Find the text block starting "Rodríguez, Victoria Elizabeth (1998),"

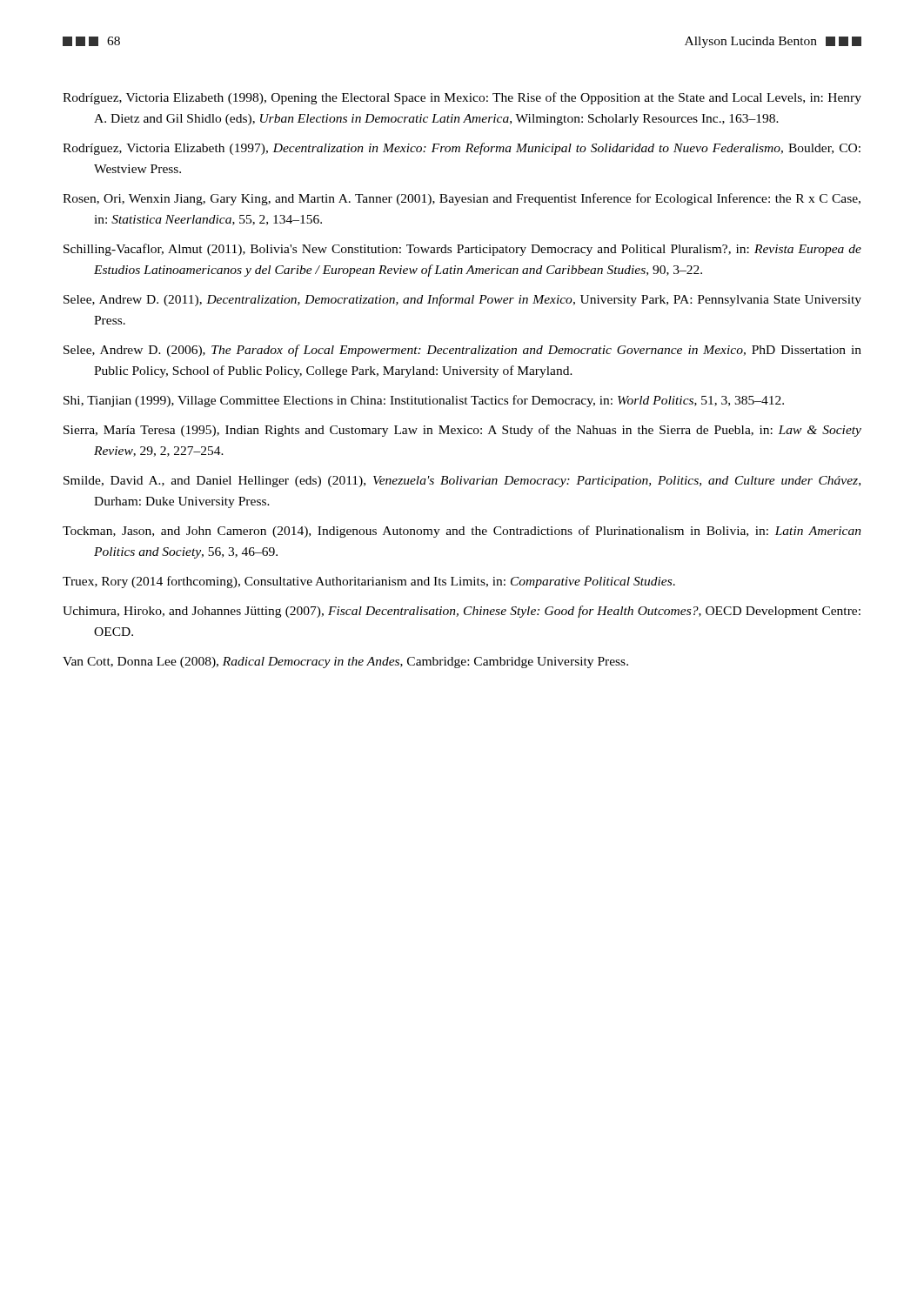[462, 107]
